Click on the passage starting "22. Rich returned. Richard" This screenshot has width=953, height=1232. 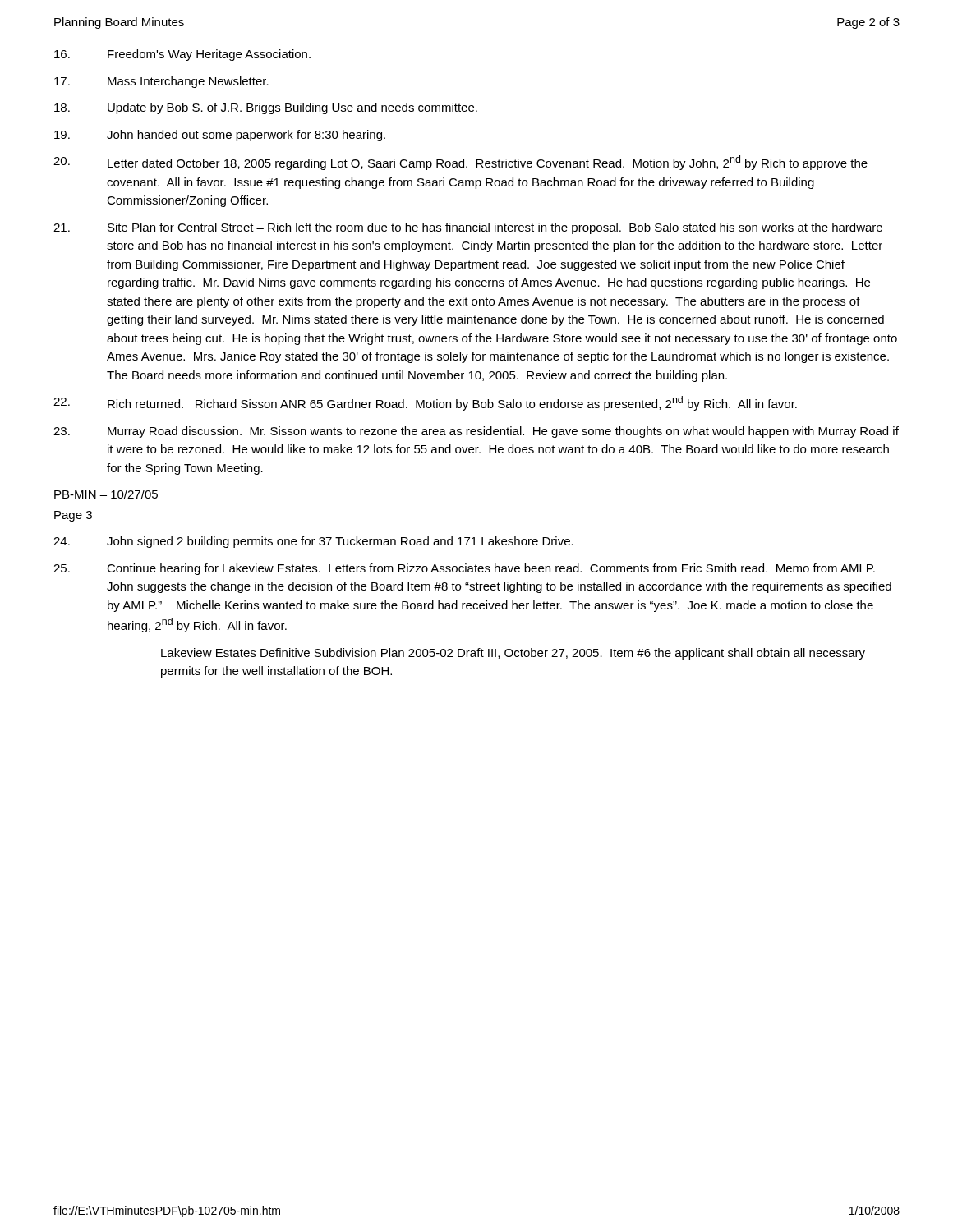point(476,403)
